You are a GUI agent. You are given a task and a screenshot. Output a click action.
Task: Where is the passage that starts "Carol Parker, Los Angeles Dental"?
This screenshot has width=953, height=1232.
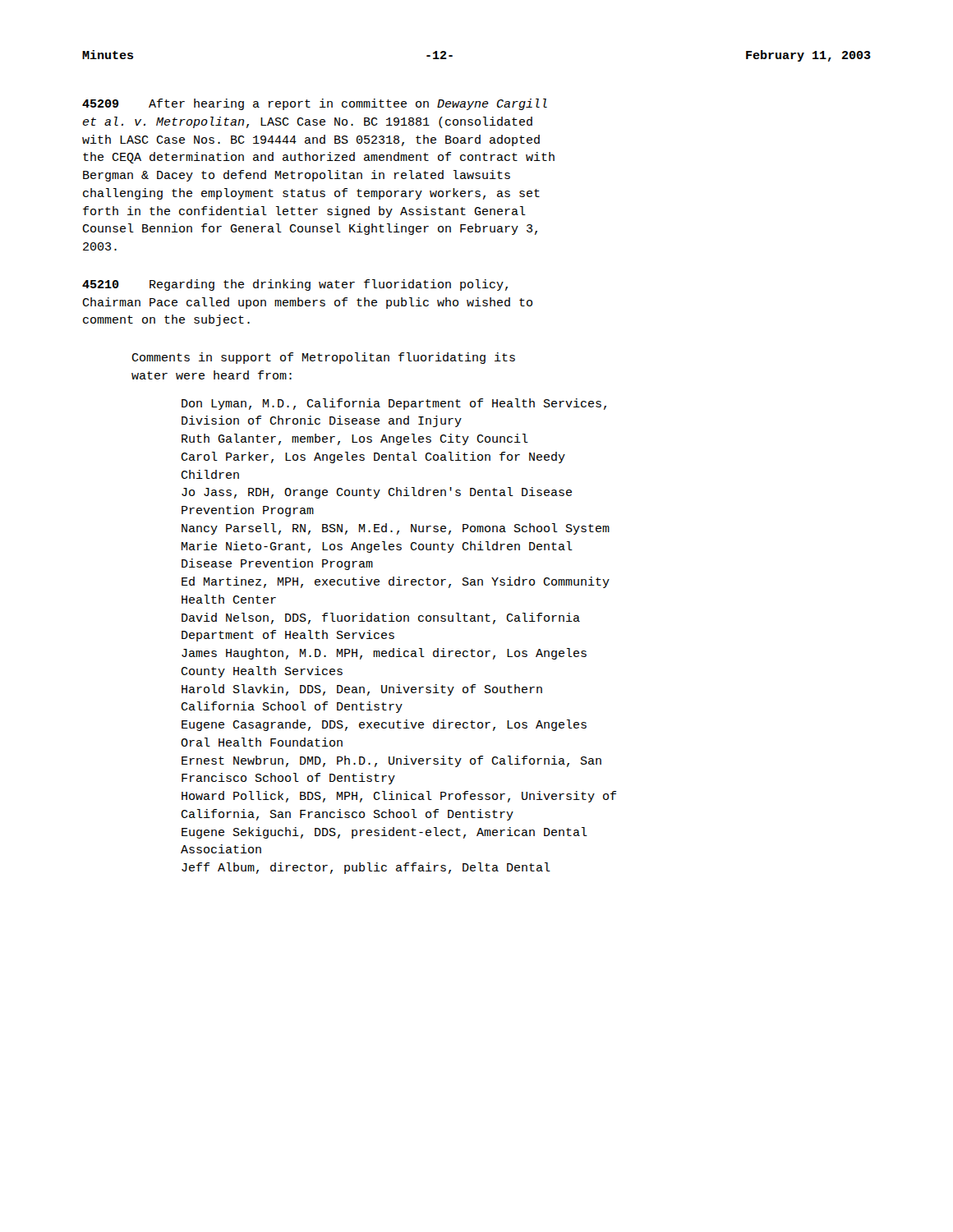pos(373,467)
